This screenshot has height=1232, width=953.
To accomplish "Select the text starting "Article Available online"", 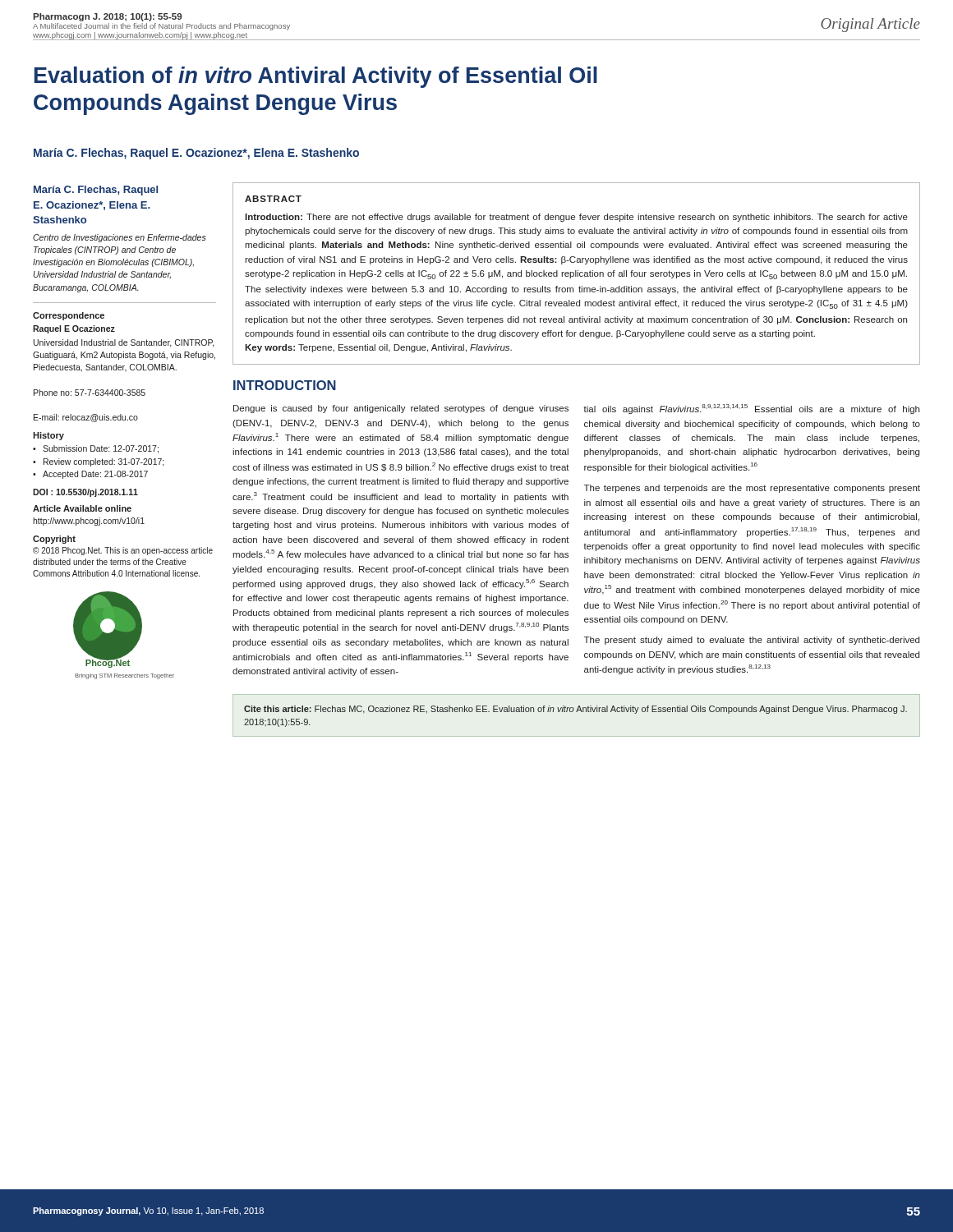I will coord(82,509).
